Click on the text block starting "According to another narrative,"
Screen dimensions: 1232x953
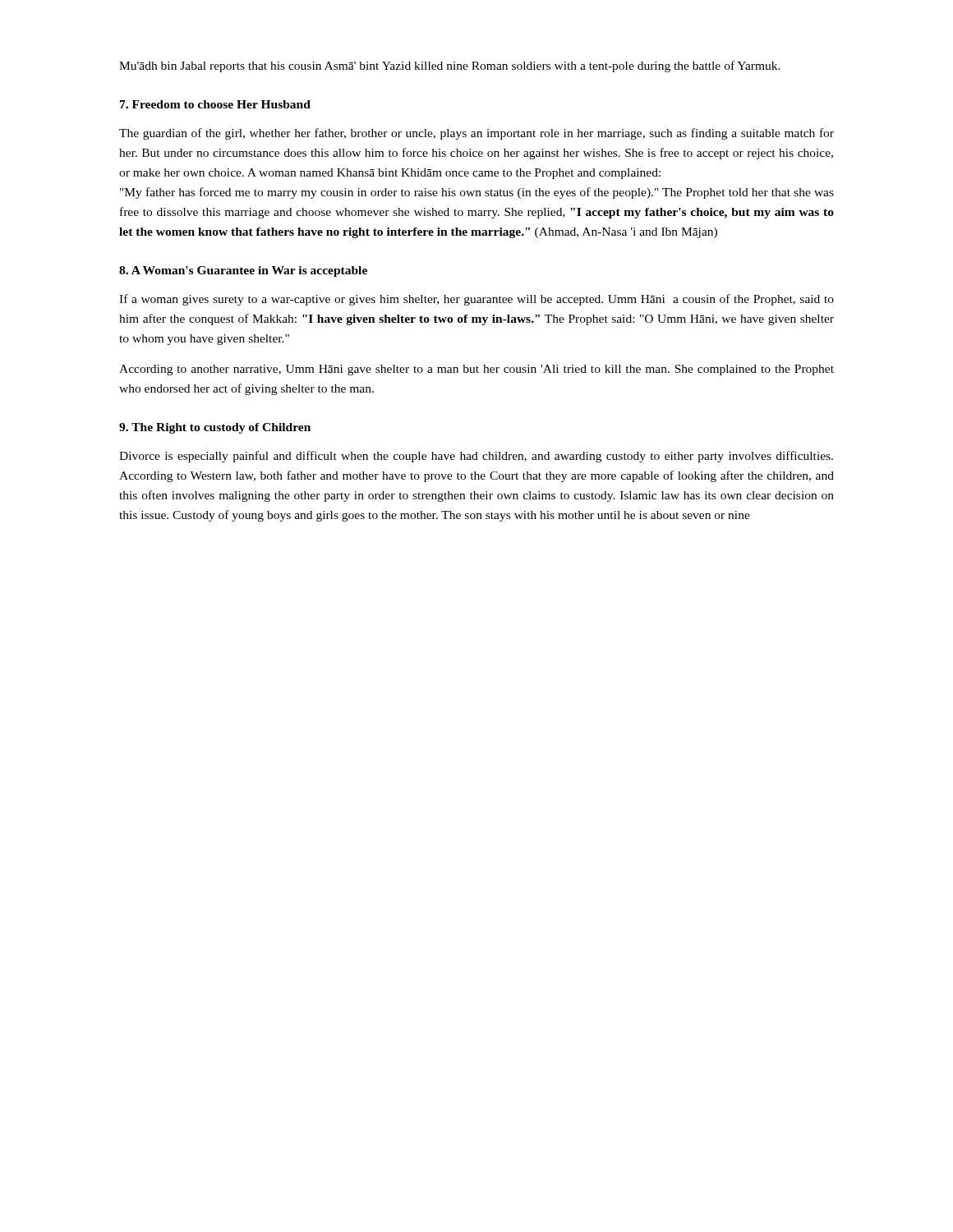(476, 379)
